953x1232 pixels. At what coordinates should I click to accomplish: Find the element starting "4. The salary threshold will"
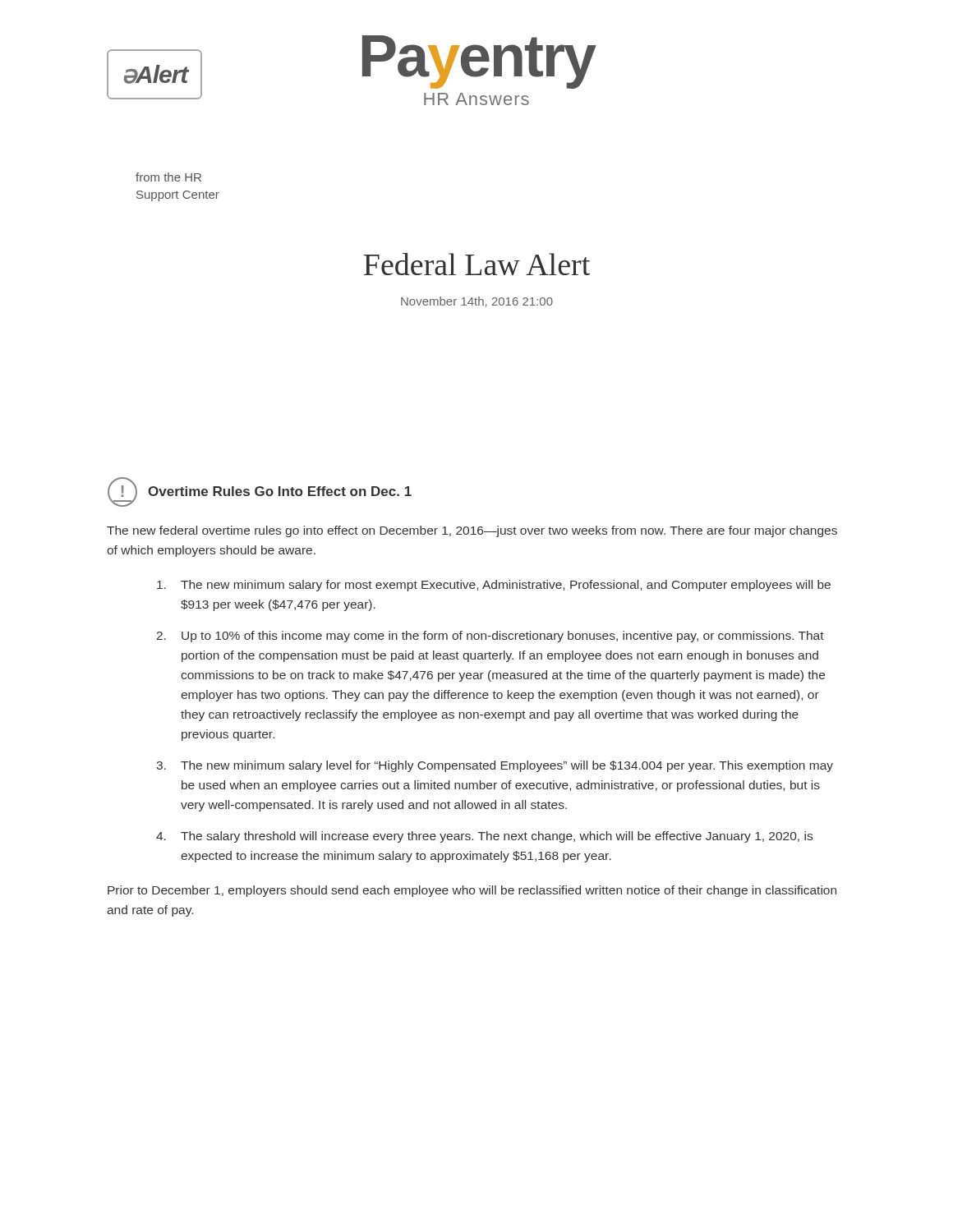[485, 844]
